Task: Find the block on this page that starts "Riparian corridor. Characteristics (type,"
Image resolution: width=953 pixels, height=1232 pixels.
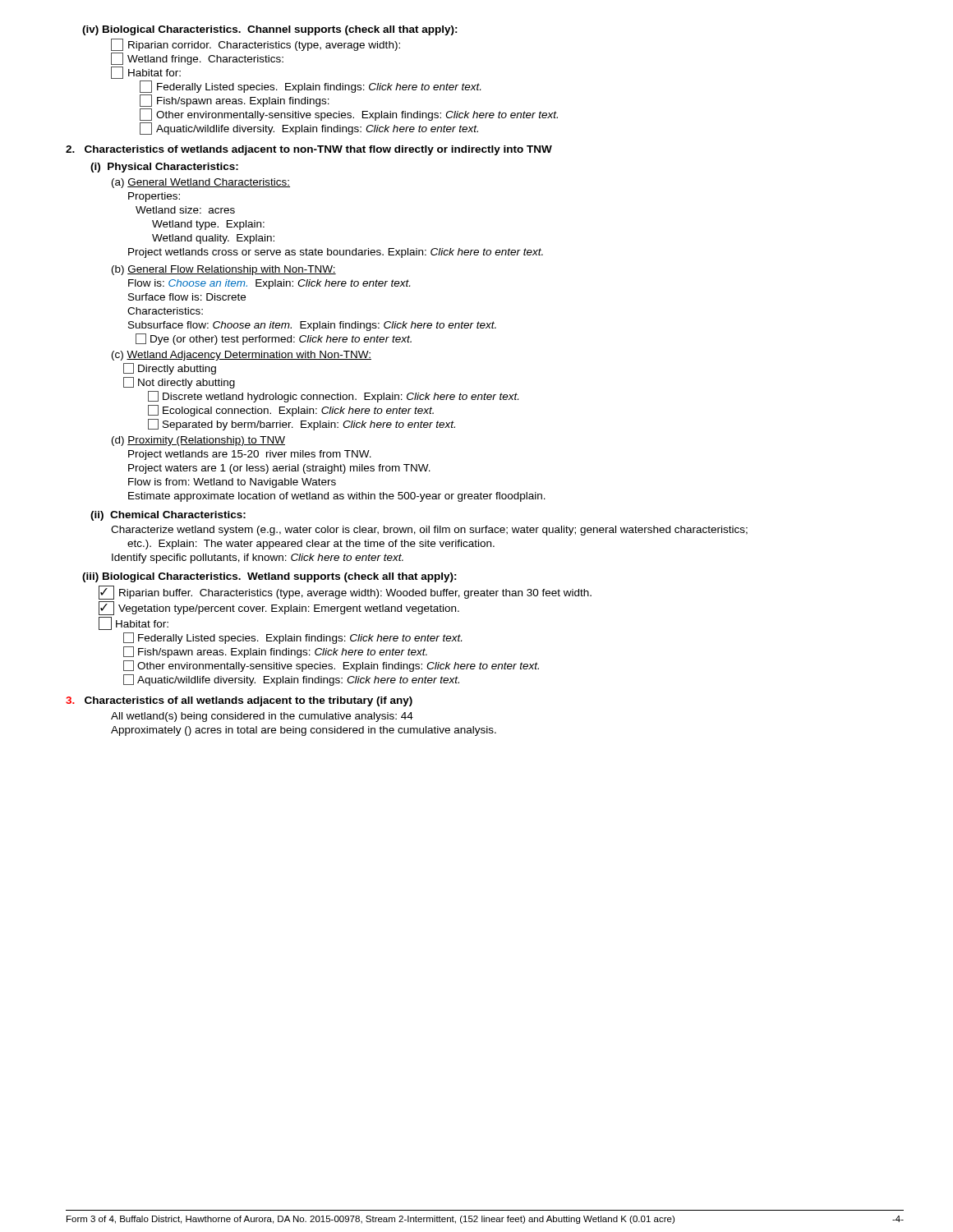Action: point(256,45)
